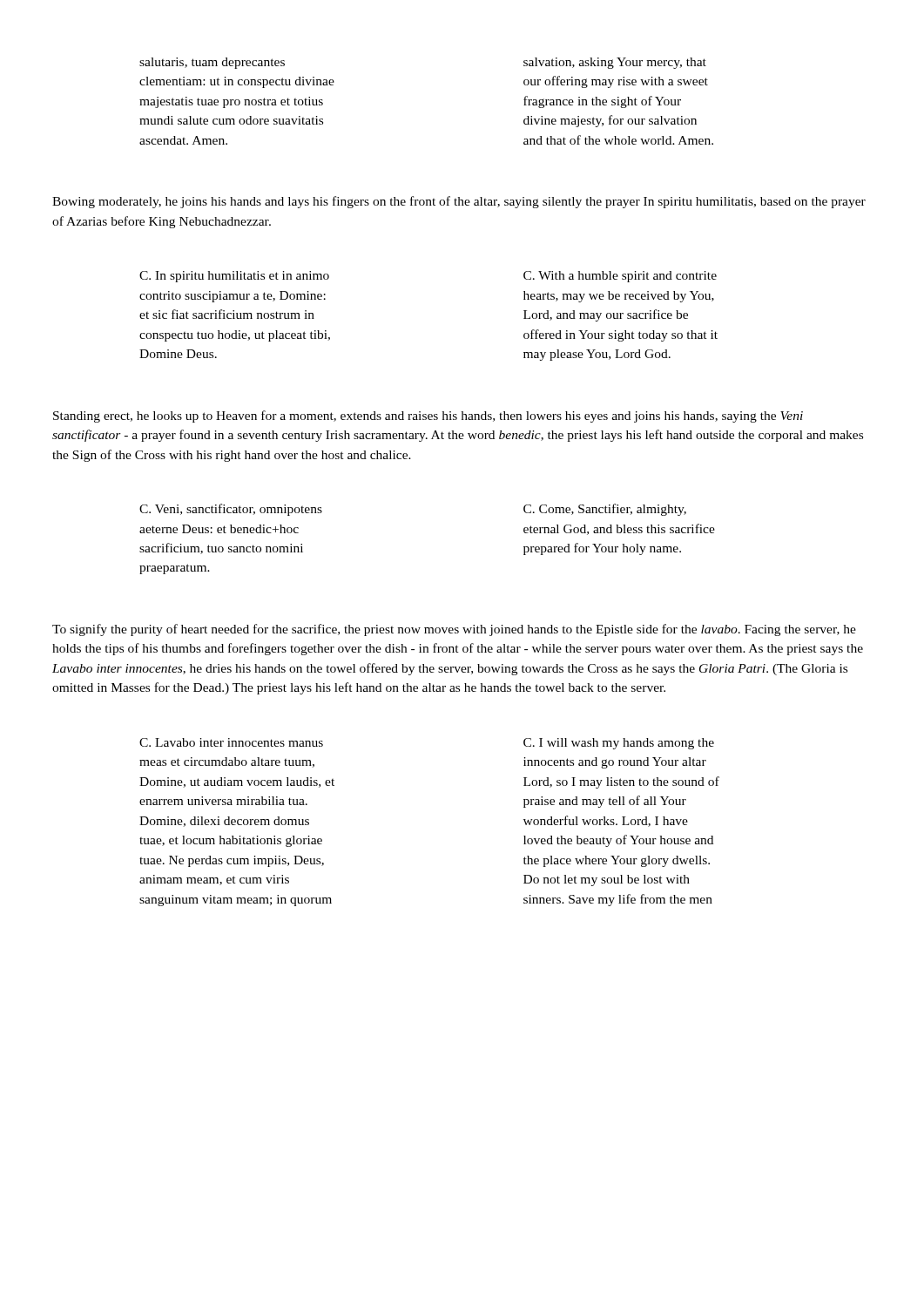Find the text block that reads "C. Lavabo inter innocentes manus meas et circumdabo"
The image size is (924, 1307).
point(232,744)
